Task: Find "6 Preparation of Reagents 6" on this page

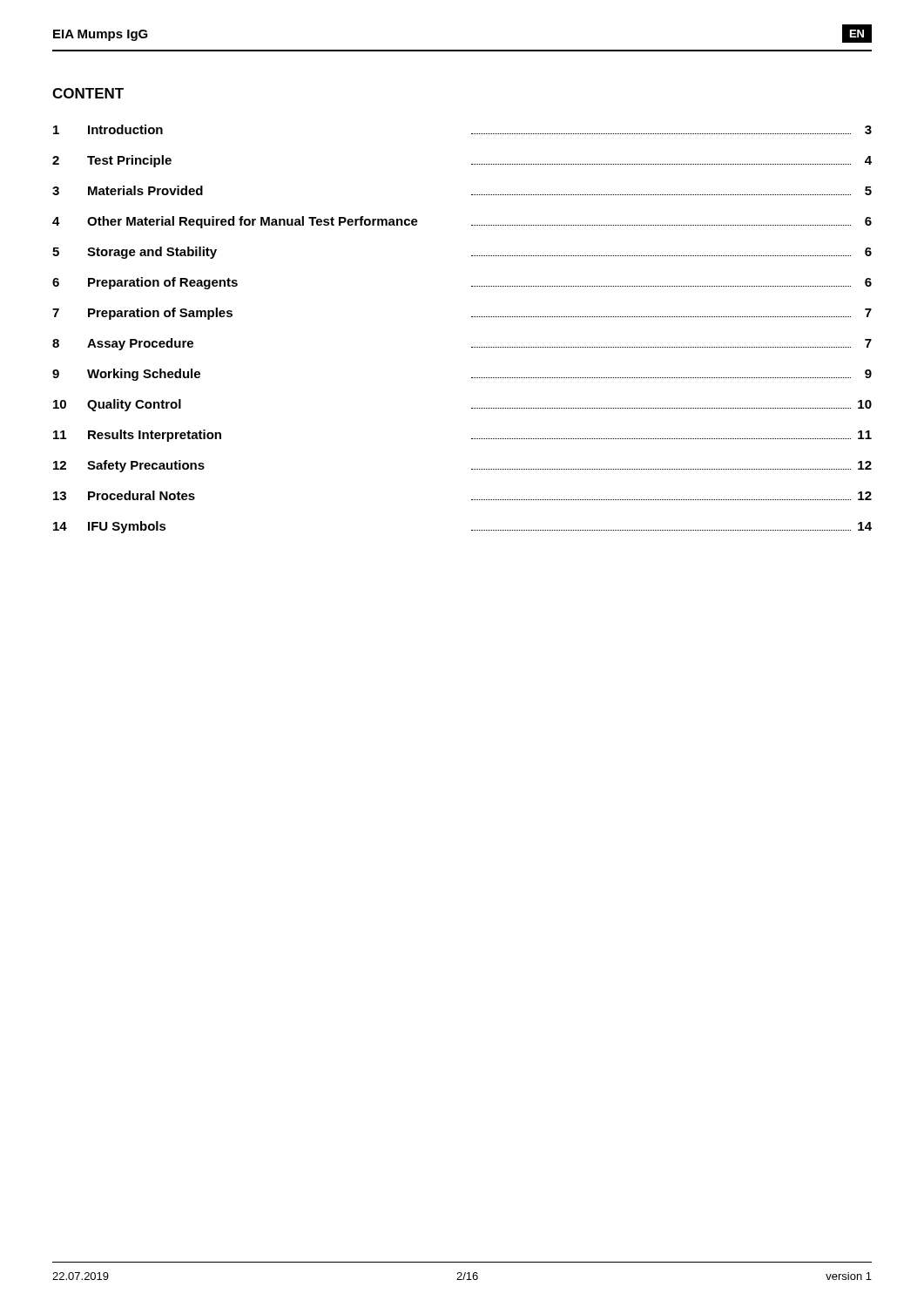Action: pos(462,282)
